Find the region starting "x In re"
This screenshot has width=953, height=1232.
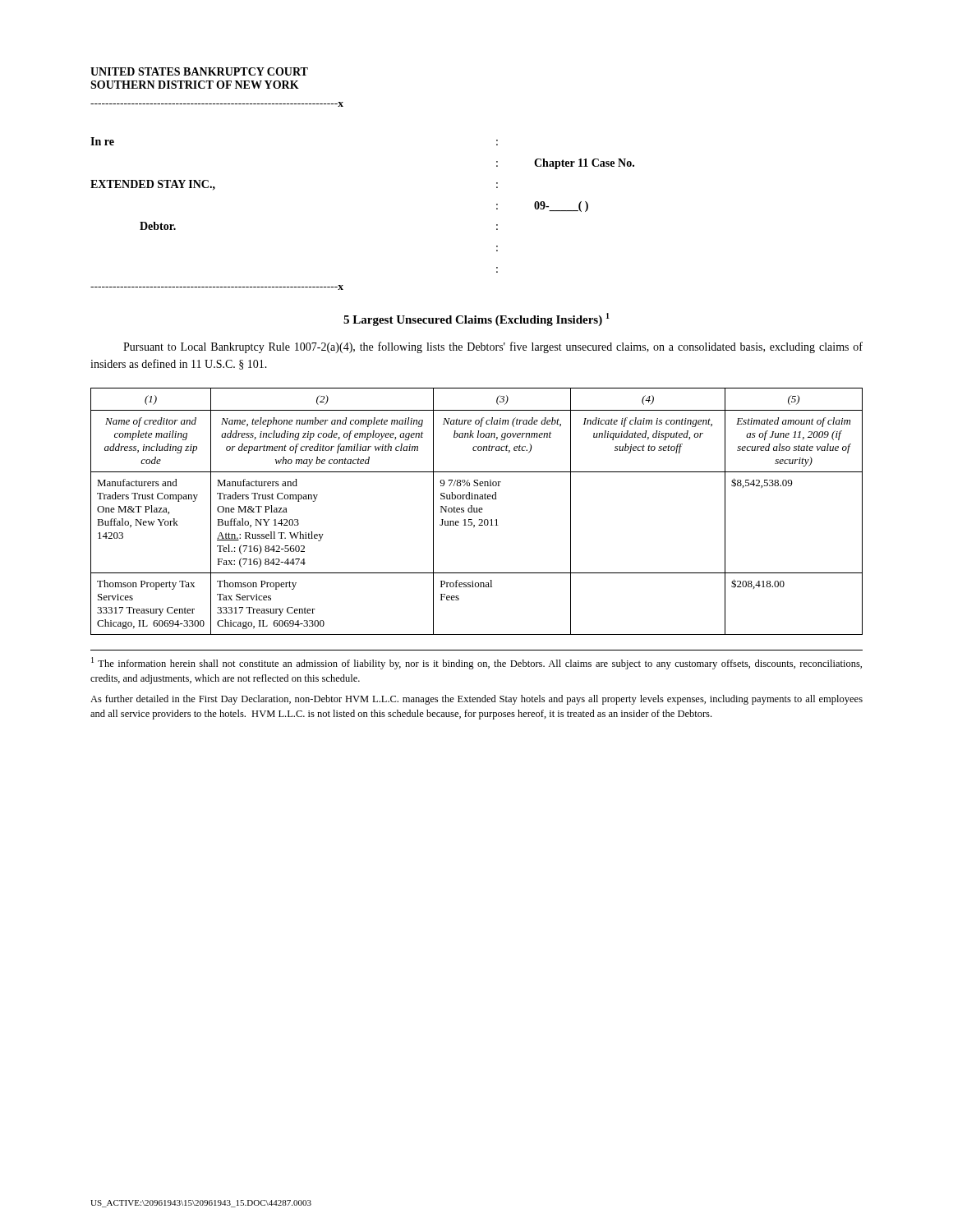pyautogui.click(x=217, y=104)
